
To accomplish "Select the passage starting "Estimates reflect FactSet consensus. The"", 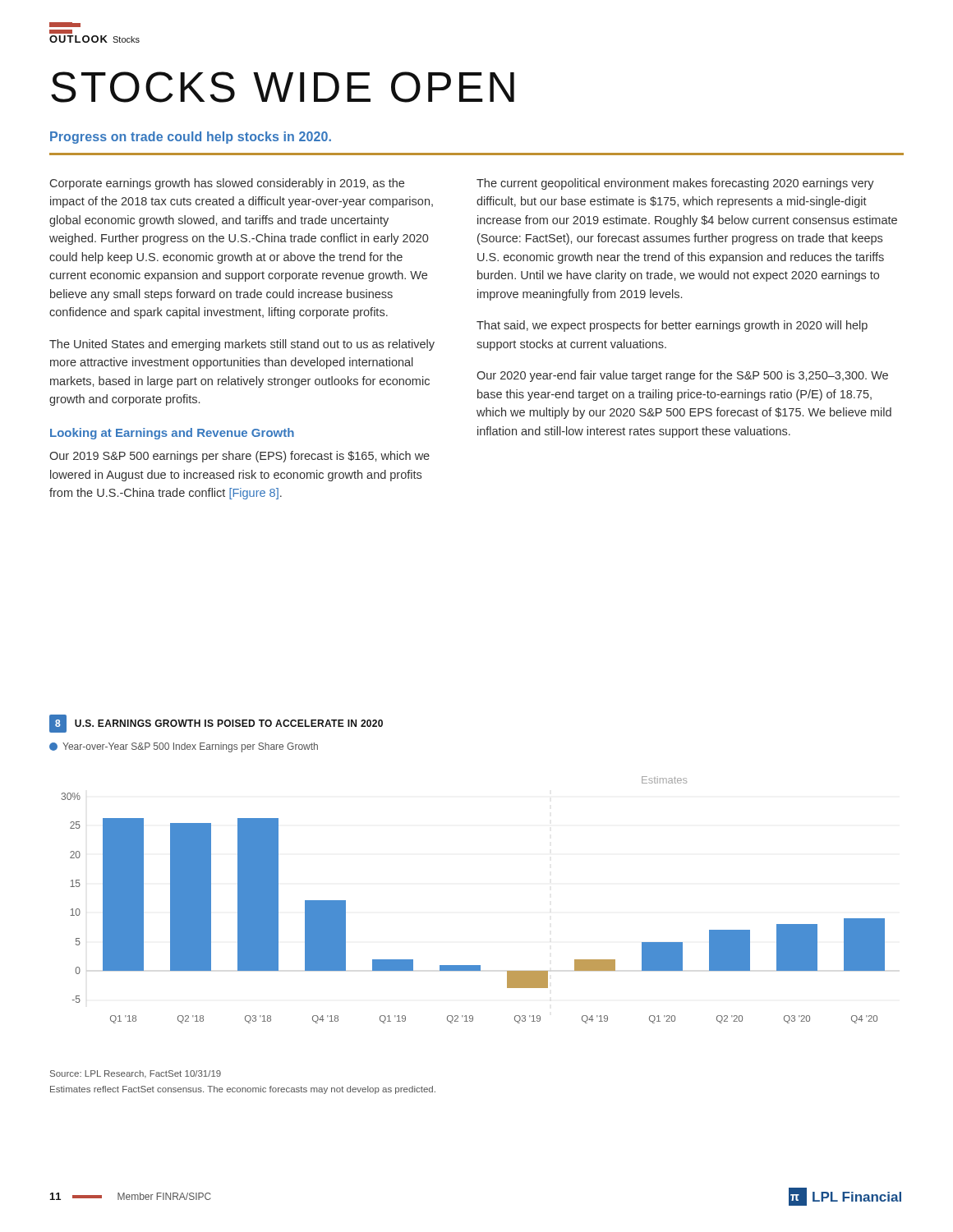I will click(243, 1089).
